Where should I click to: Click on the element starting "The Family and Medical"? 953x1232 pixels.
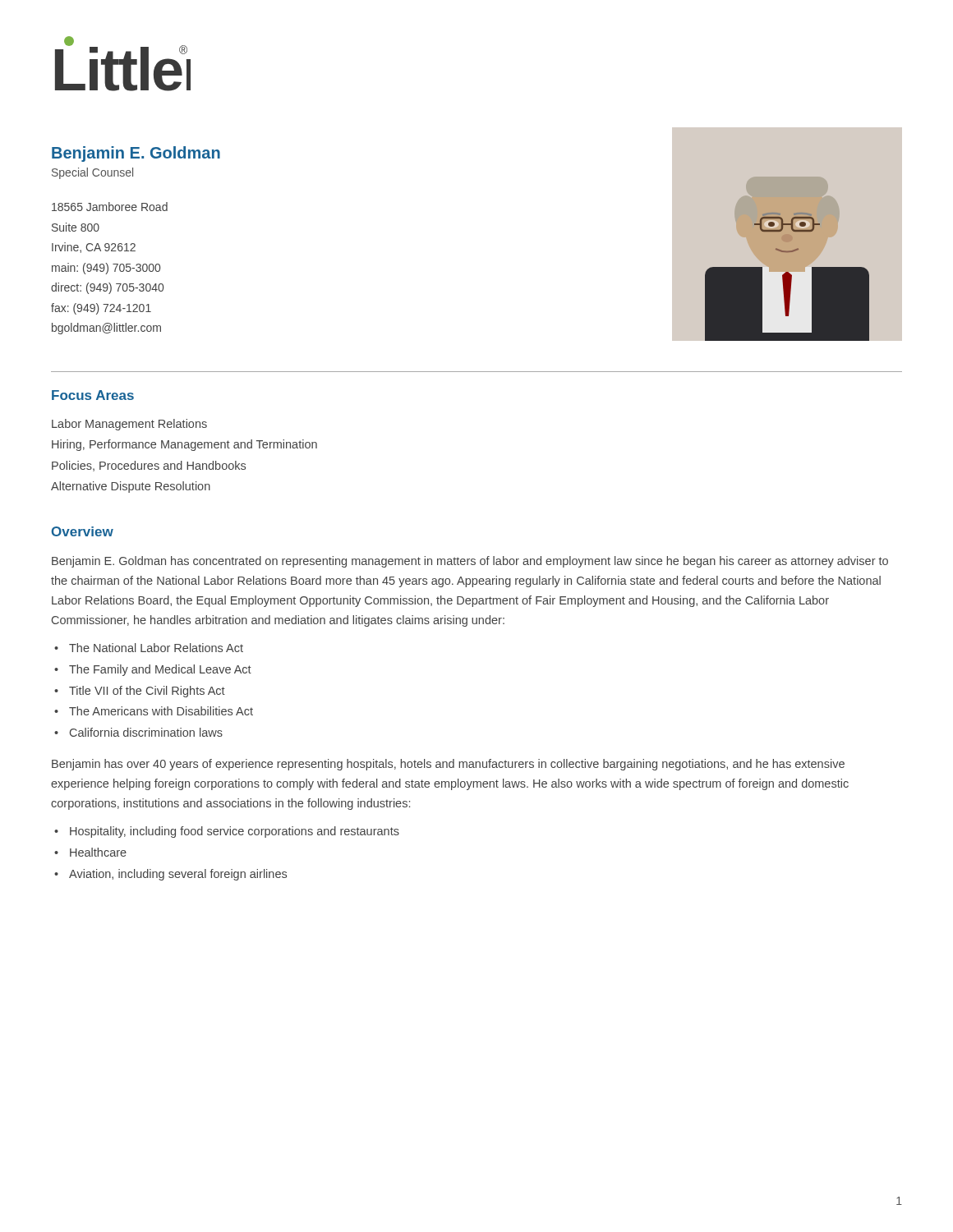tap(160, 669)
